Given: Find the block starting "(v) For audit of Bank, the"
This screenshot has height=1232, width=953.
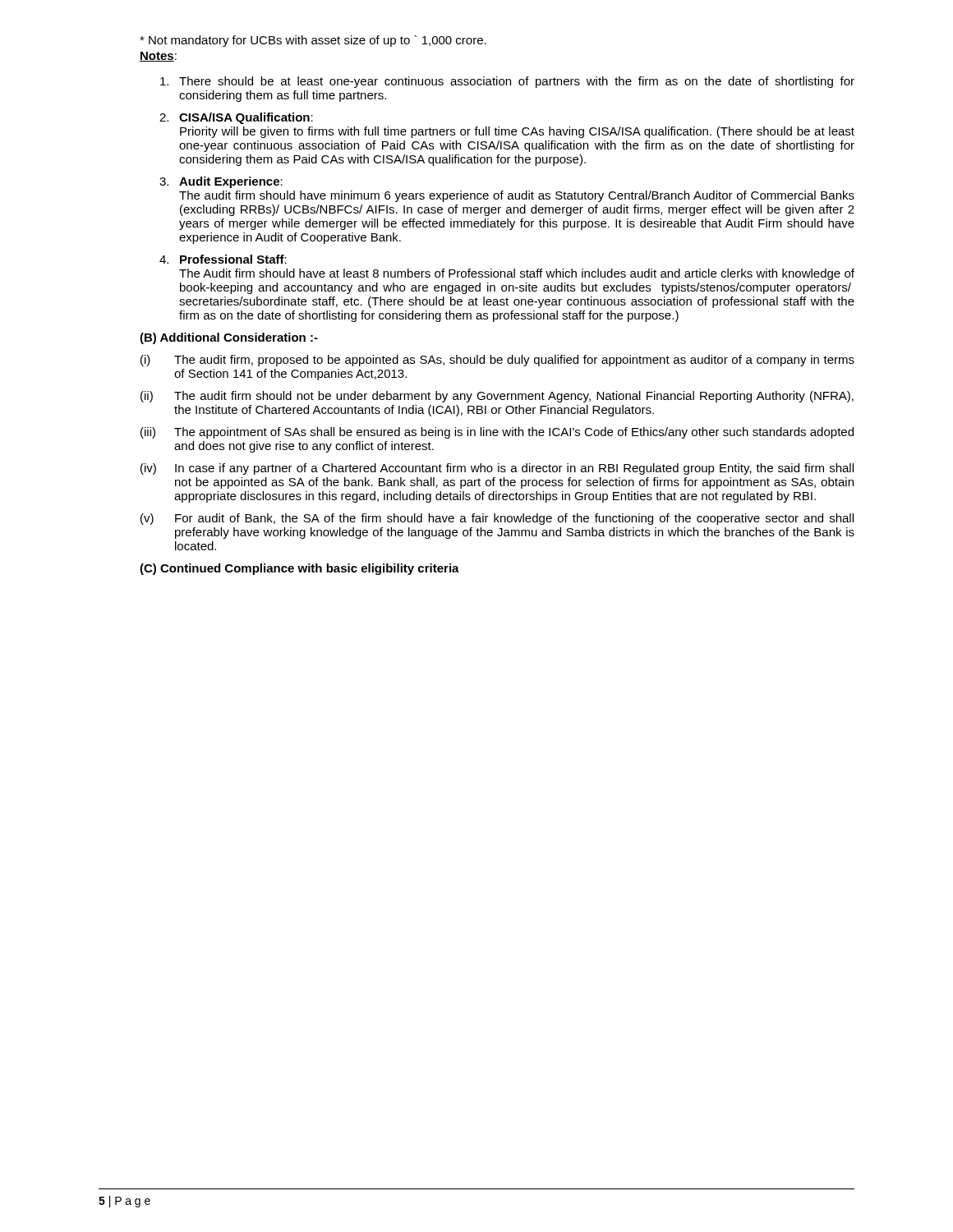Looking at the screenshot, I should point(497,532).
